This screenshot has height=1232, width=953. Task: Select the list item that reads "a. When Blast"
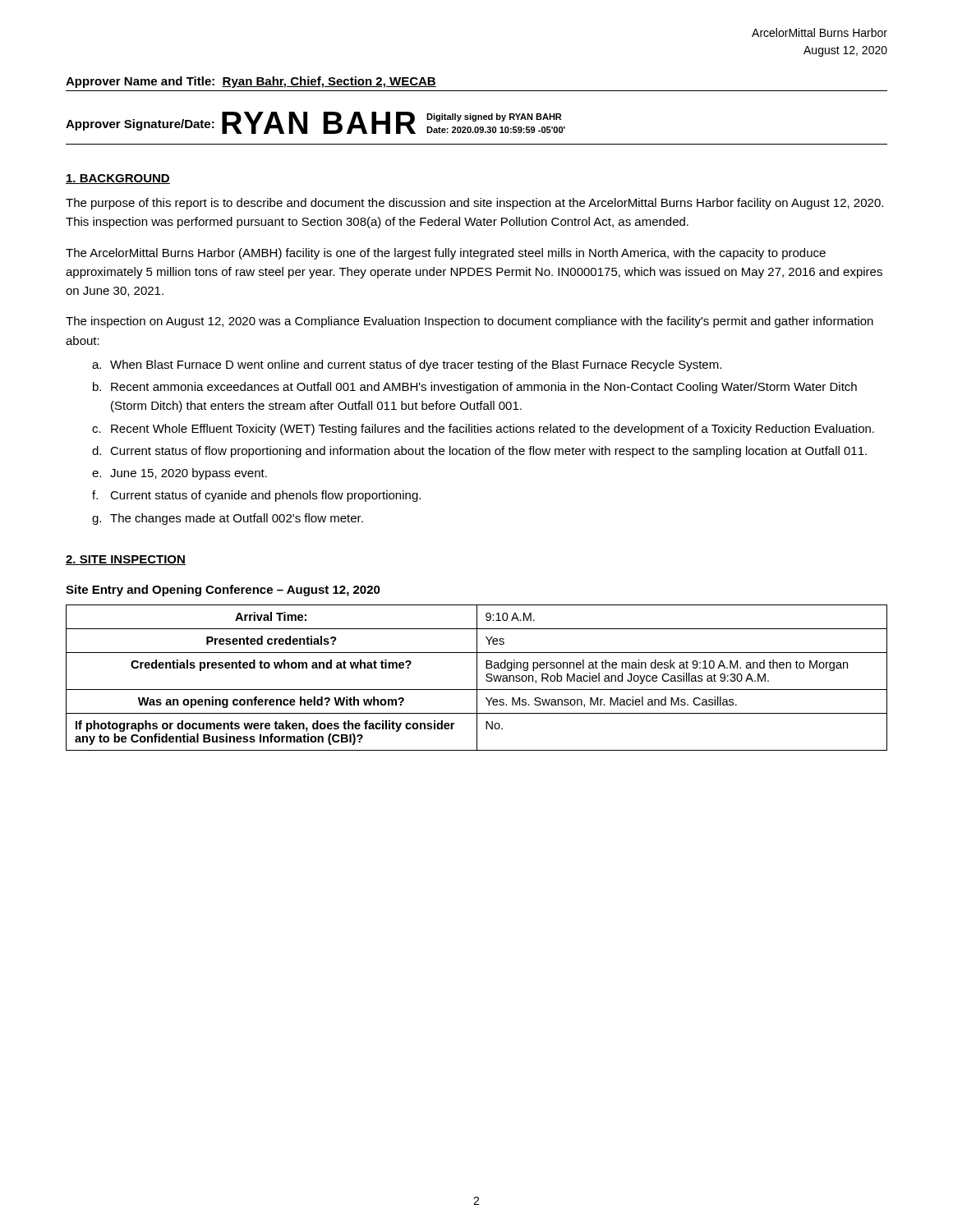pos(490,364)
